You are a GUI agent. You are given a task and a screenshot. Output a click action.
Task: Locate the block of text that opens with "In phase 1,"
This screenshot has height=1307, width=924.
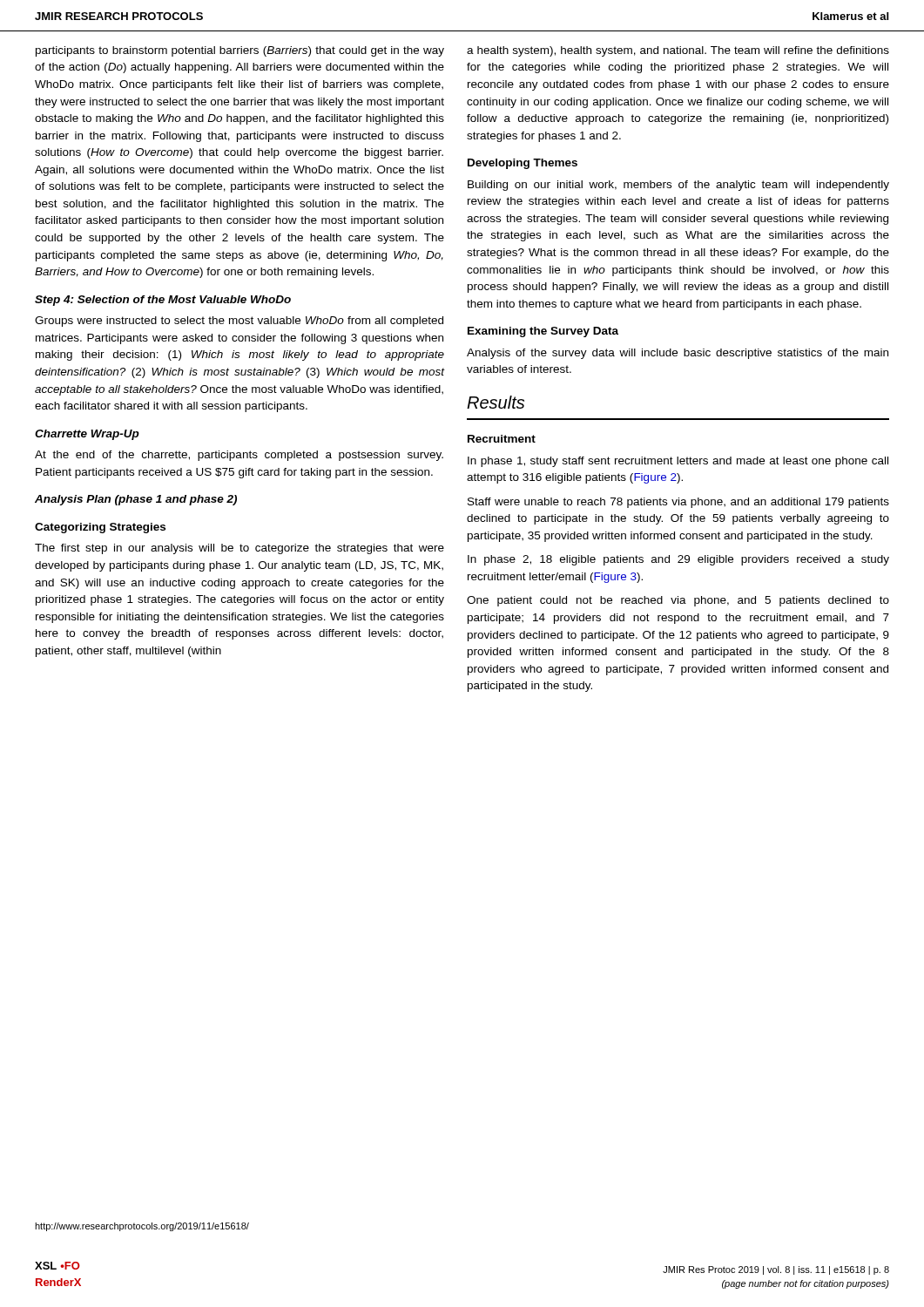[678, 469]
